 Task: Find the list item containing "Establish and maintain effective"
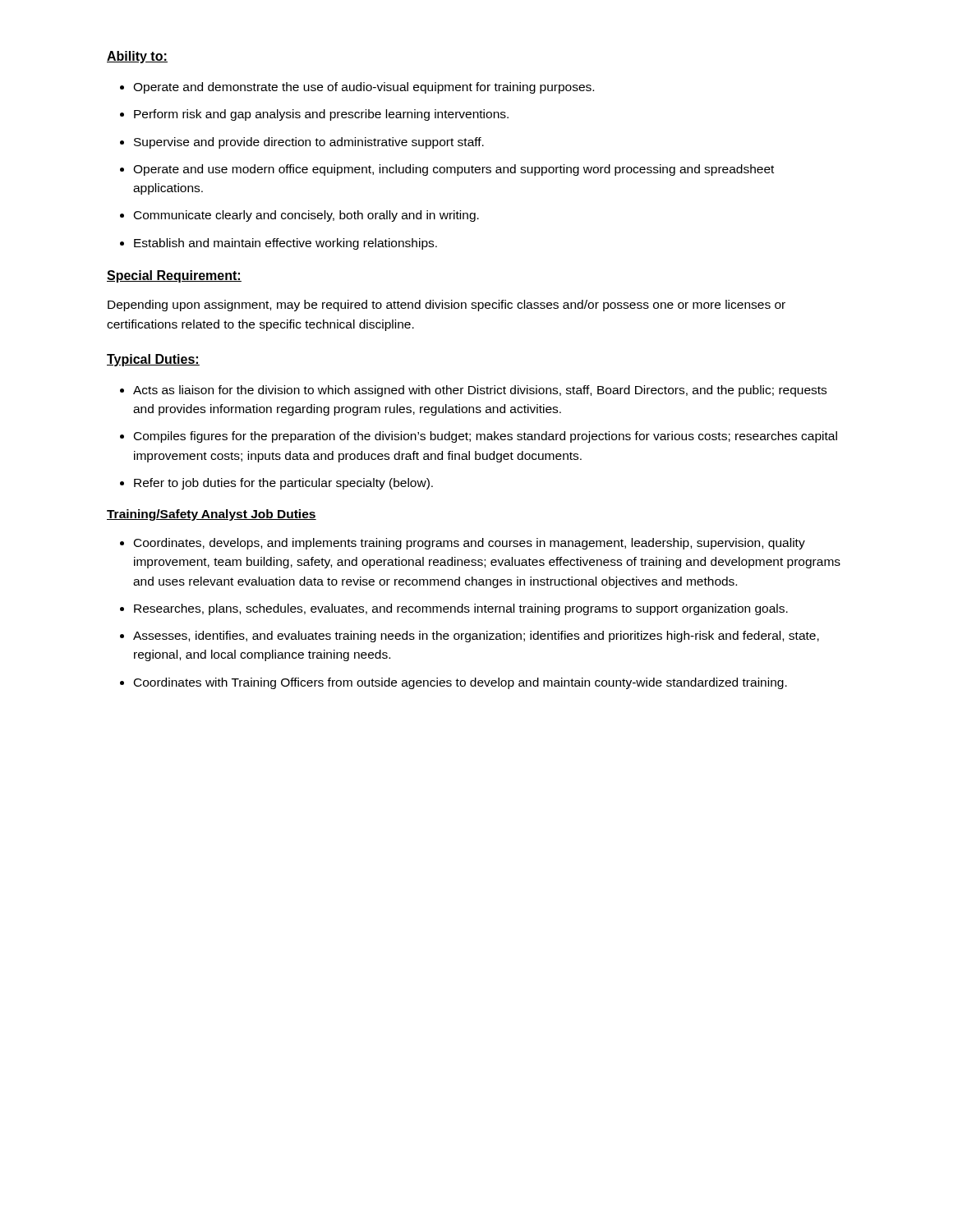[285, 244]
